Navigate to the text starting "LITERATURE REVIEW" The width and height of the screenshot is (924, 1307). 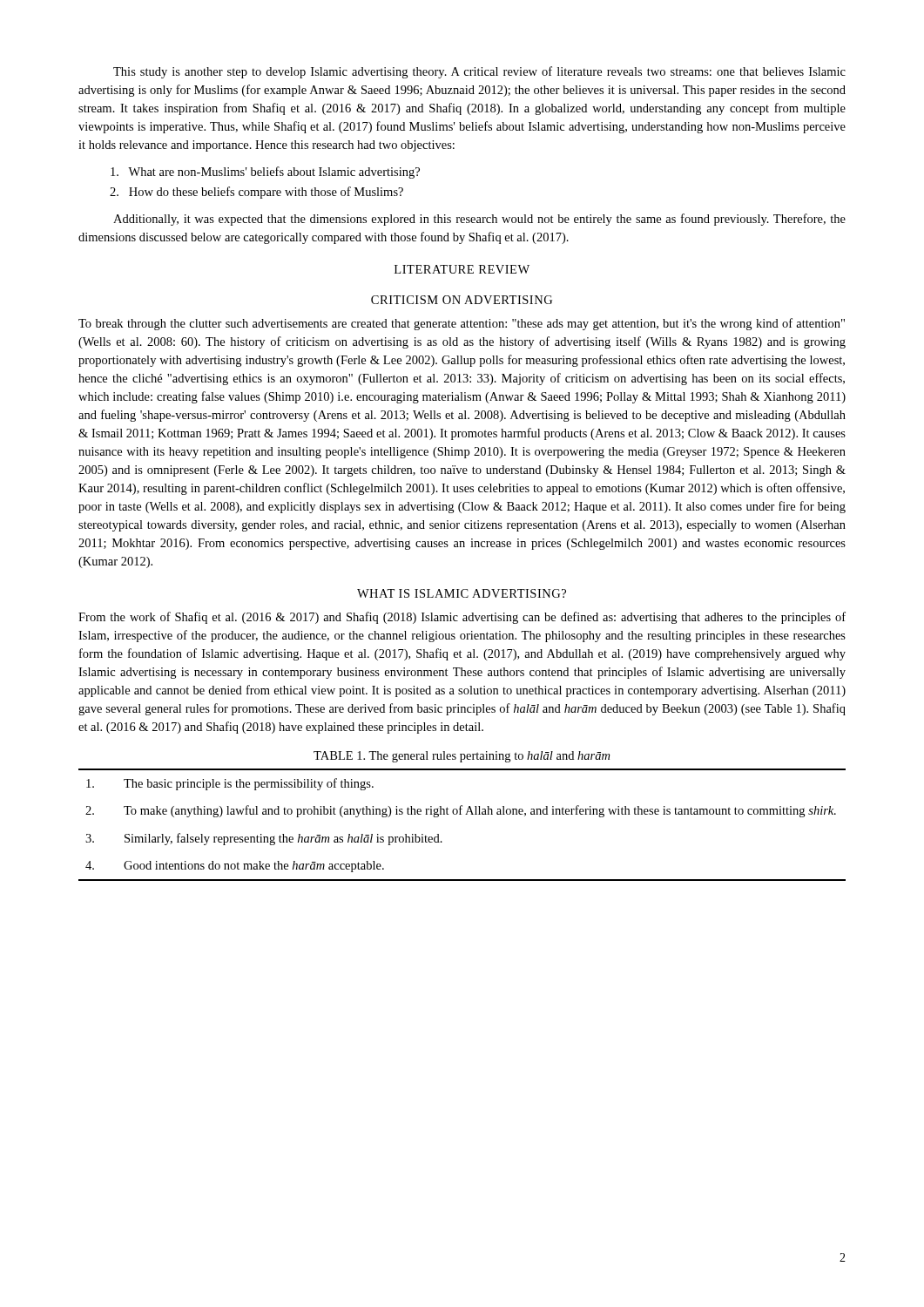pos(462,269)
